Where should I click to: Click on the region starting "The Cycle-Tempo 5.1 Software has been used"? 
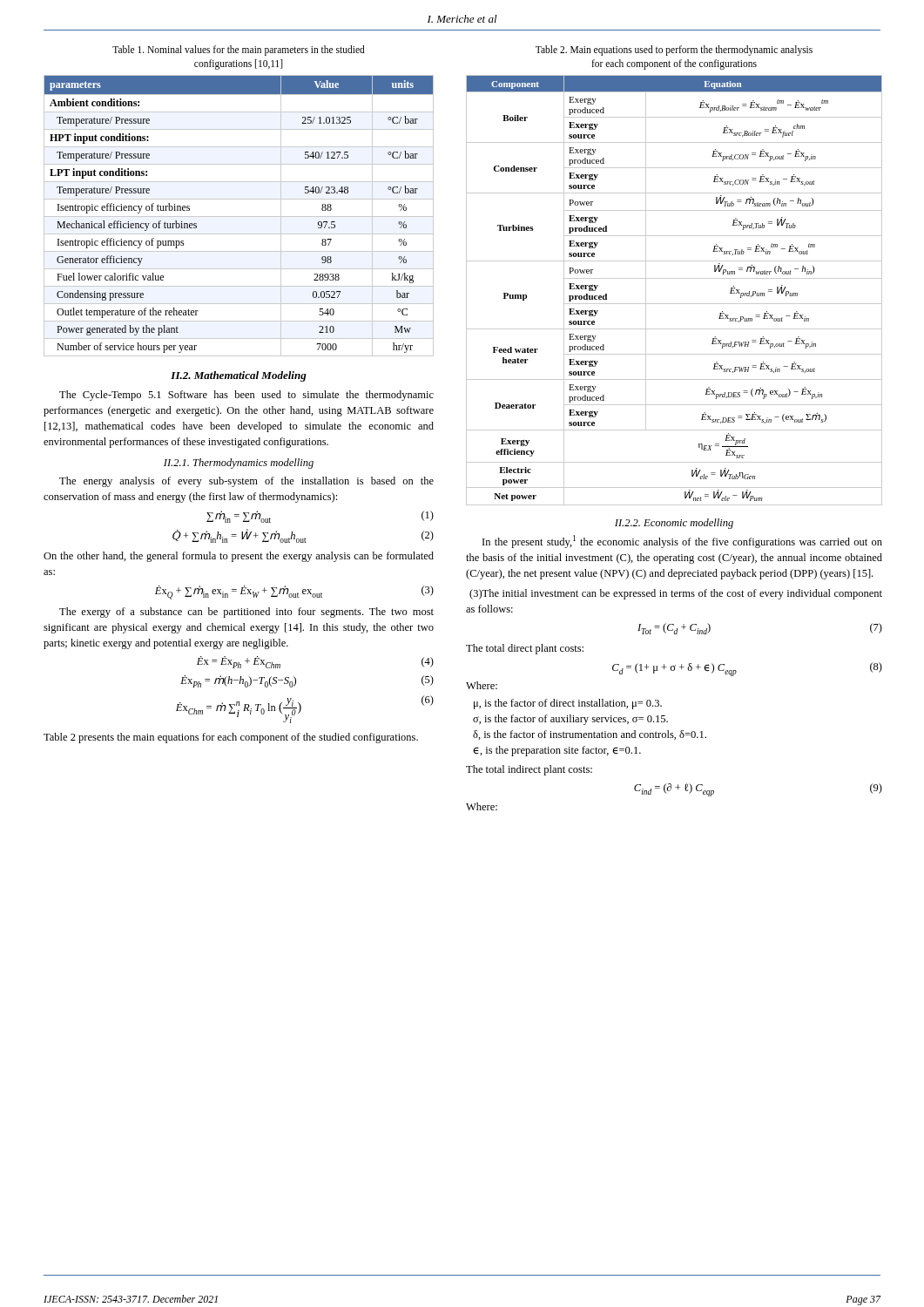point(239,418)
